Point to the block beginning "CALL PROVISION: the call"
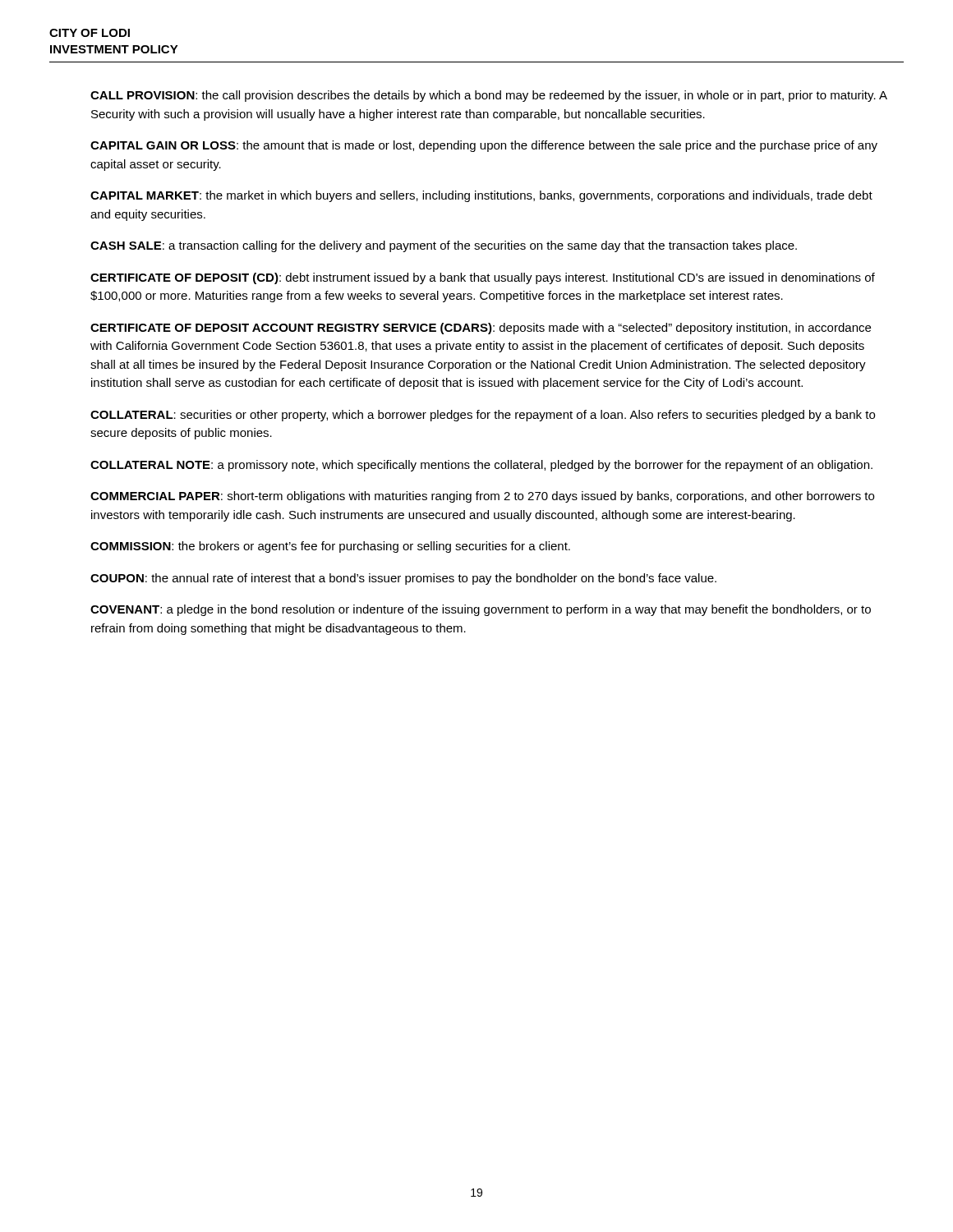953x1232 pixels. coord(488,104)
